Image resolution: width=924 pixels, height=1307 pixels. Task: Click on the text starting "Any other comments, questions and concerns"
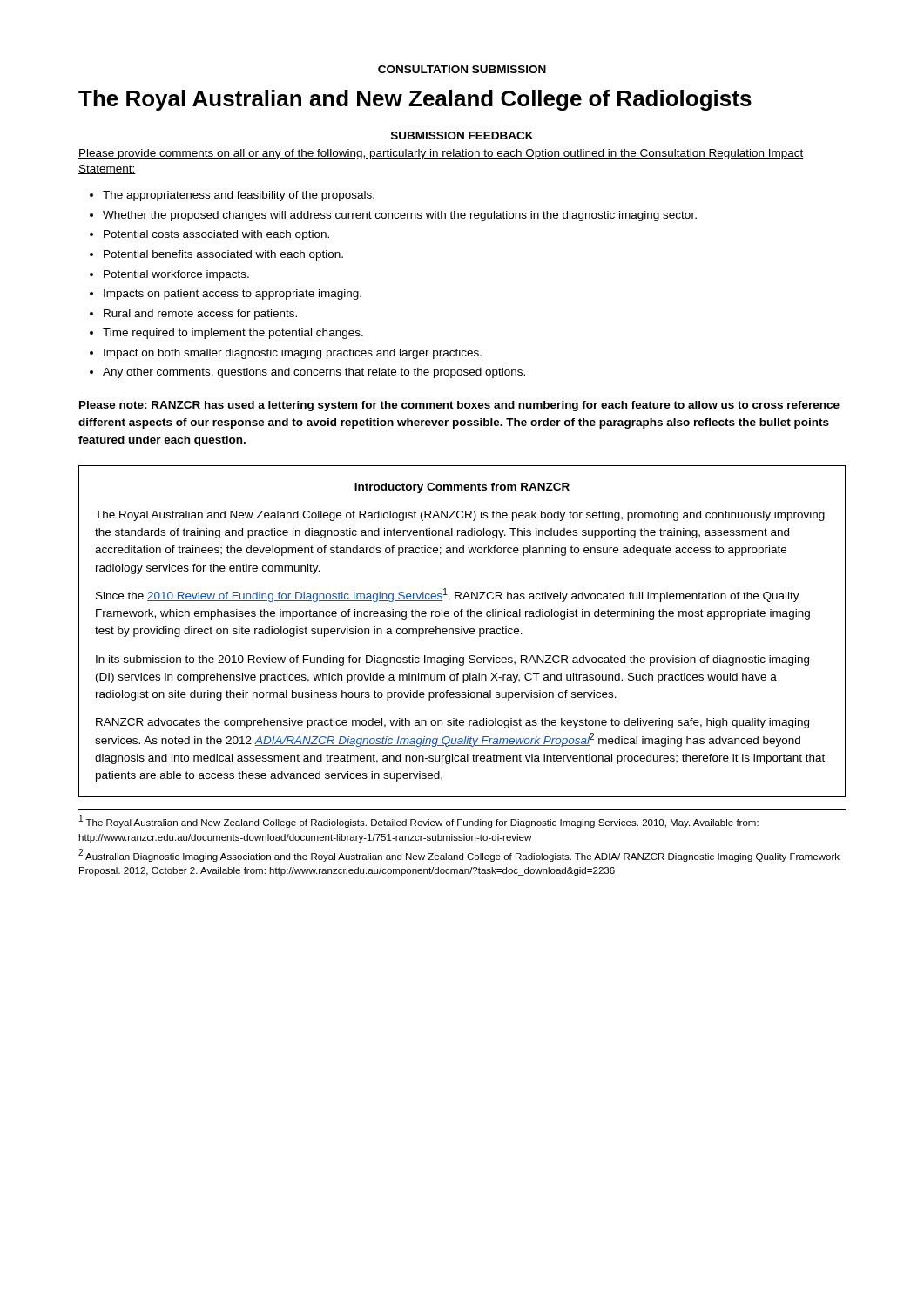(315, 372)
